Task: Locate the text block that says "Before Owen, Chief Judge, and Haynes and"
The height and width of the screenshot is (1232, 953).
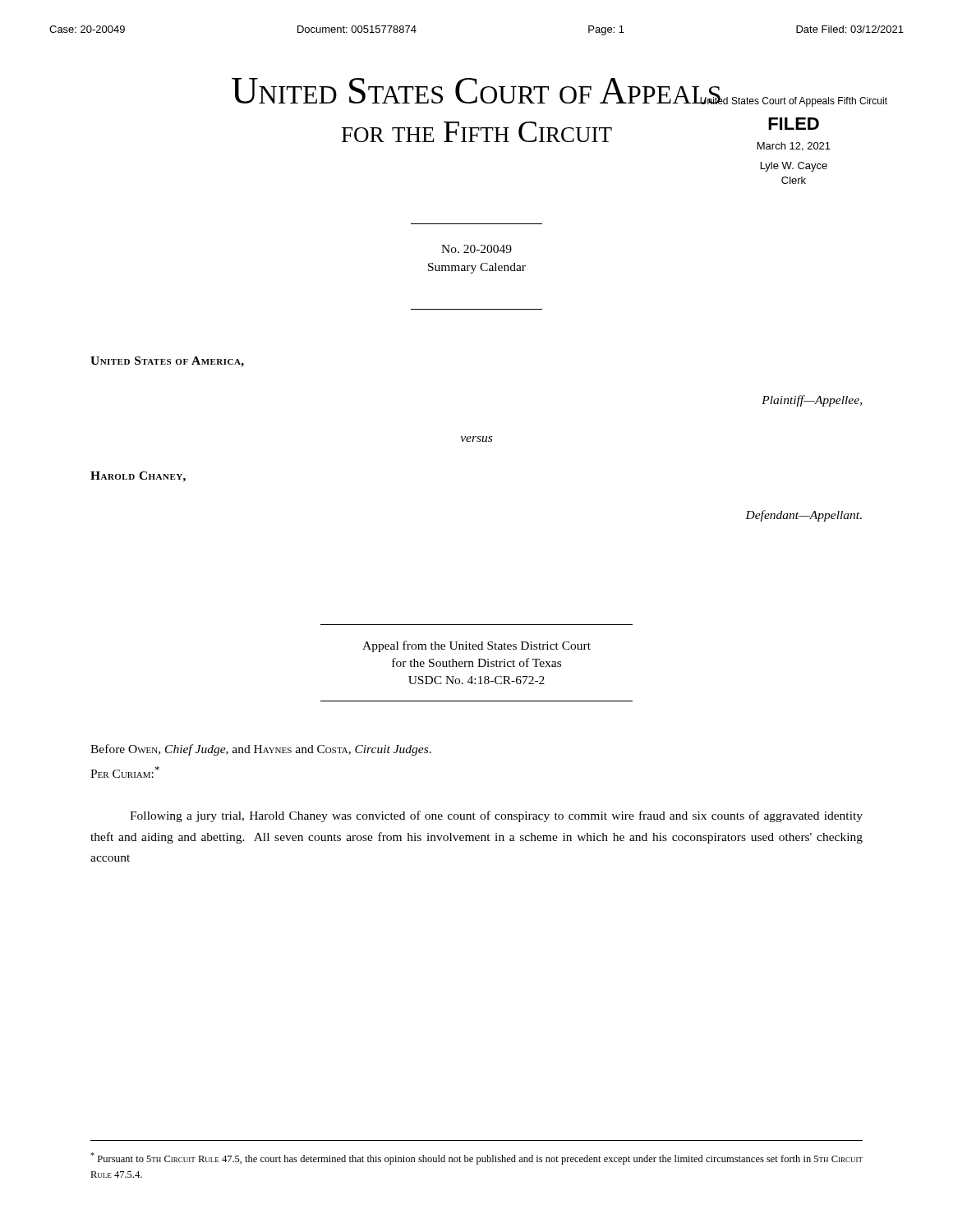Action: [x=261, y=750]
